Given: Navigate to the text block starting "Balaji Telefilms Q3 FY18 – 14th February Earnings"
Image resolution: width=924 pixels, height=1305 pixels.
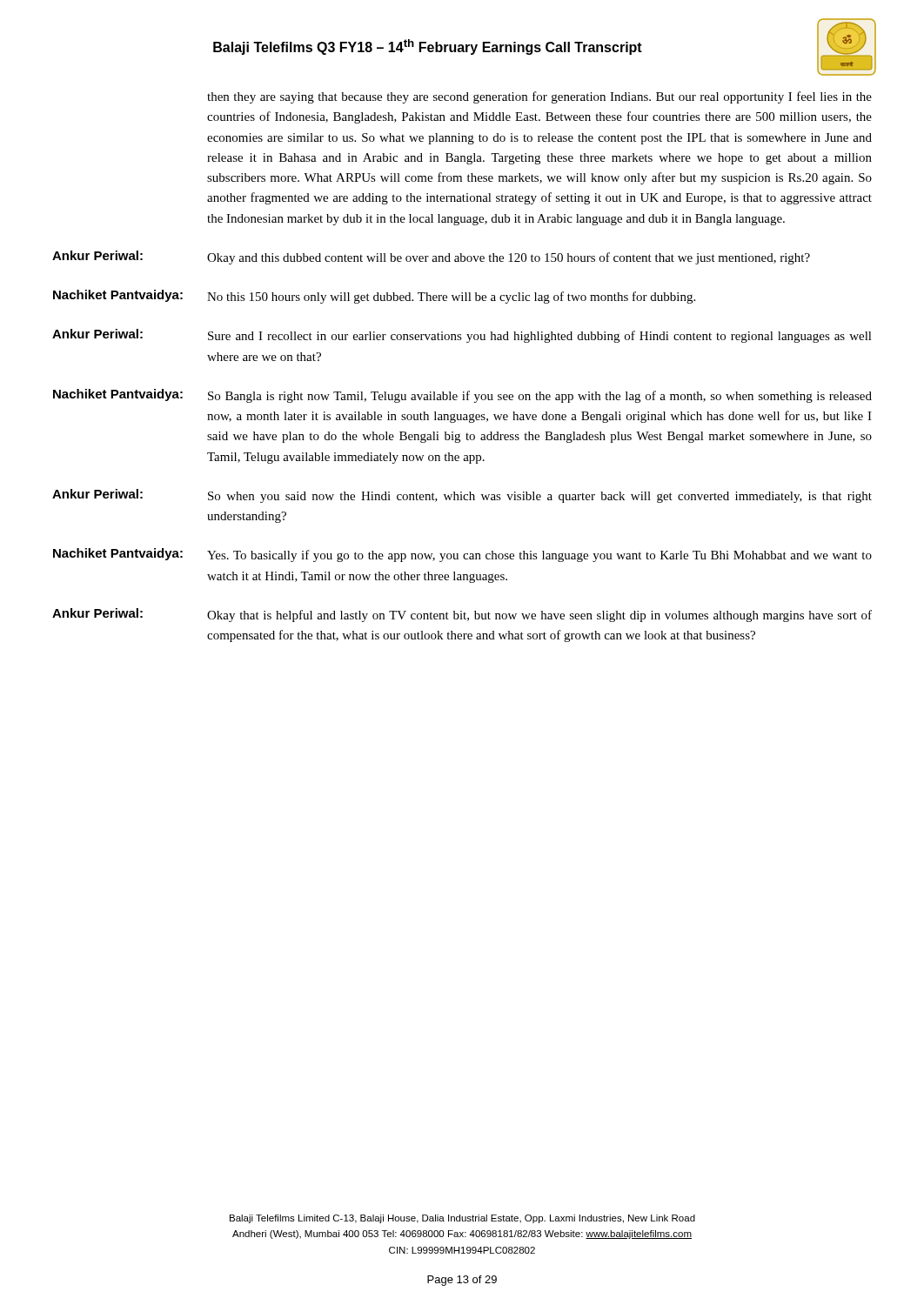Looking at the screenshot, I should pyautogui.click(x=427, y=46).
